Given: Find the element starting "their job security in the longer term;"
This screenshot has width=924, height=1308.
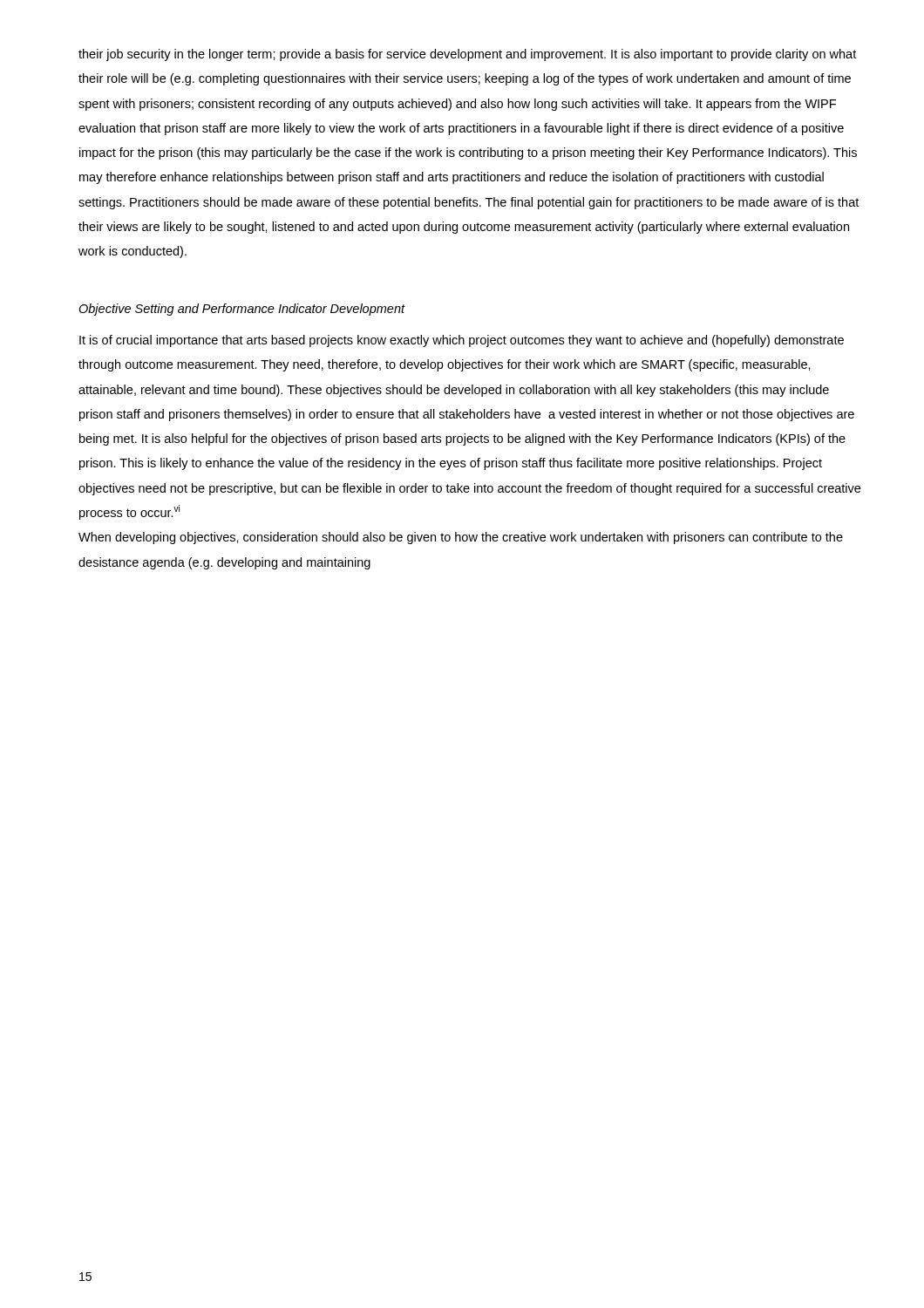Looking at the screenshot, I should [x=469, y=153].
